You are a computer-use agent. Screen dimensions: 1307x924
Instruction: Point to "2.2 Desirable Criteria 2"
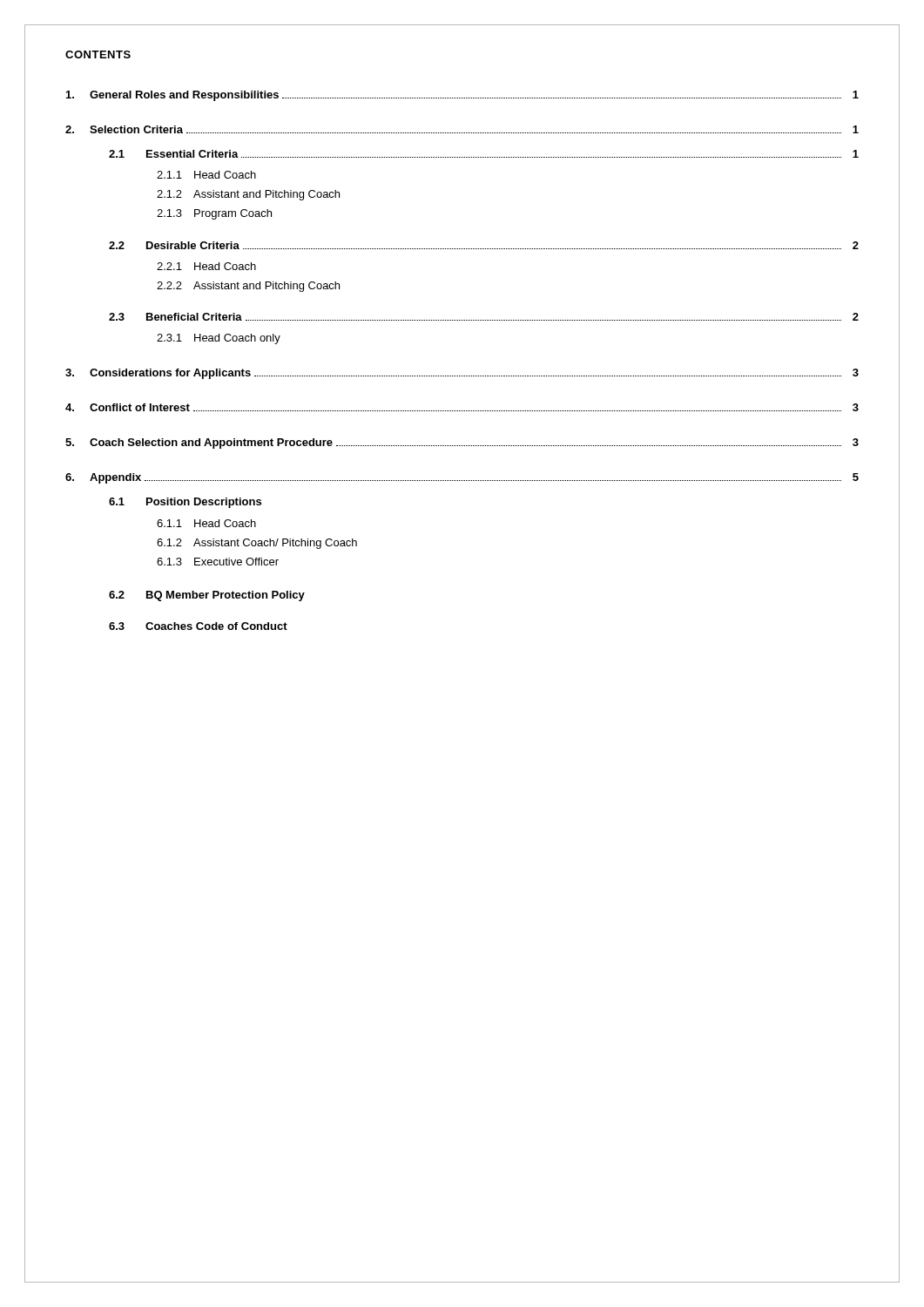coord(484,245)
